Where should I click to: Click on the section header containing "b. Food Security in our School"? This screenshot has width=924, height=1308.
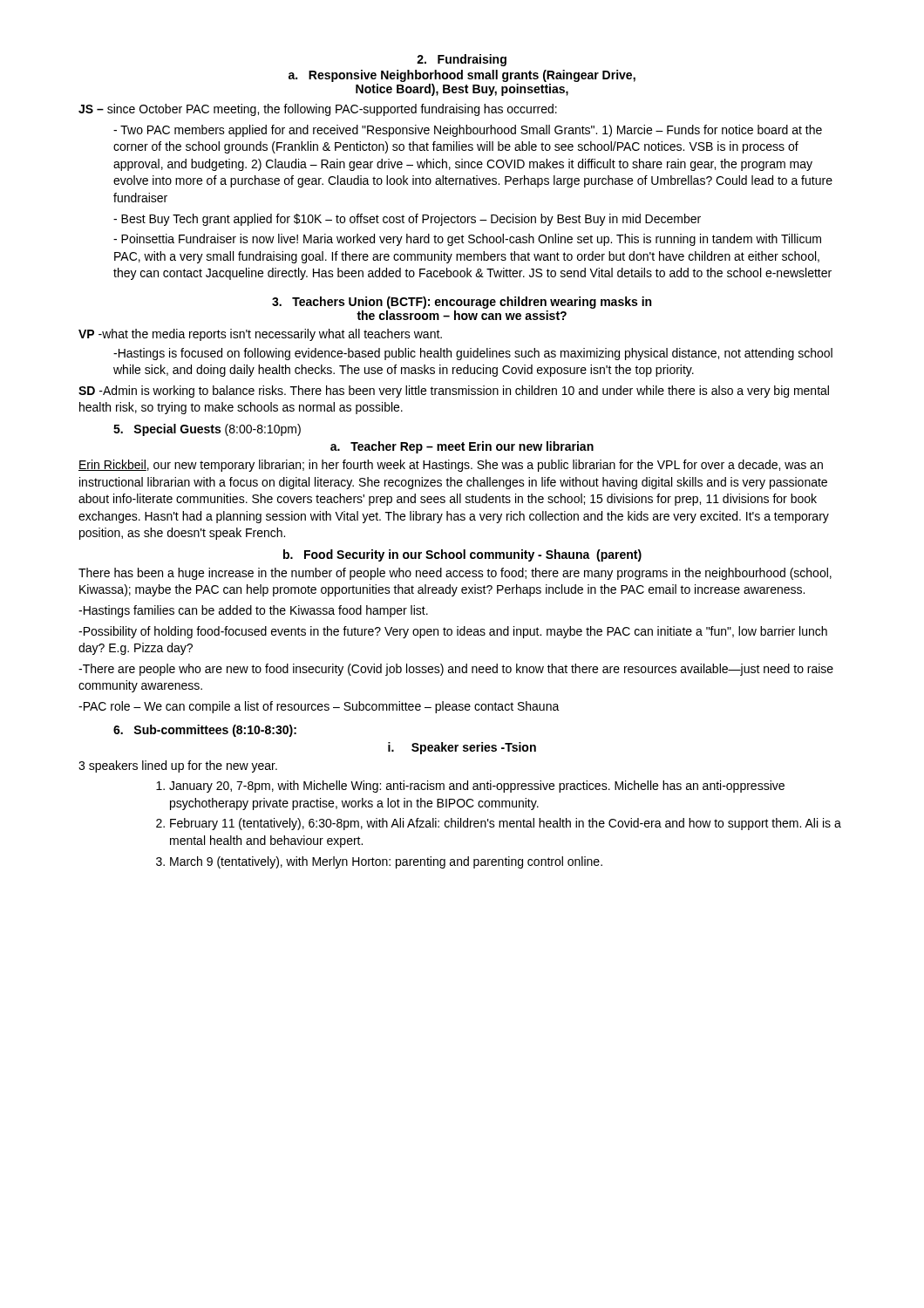[x=462, y=554]
